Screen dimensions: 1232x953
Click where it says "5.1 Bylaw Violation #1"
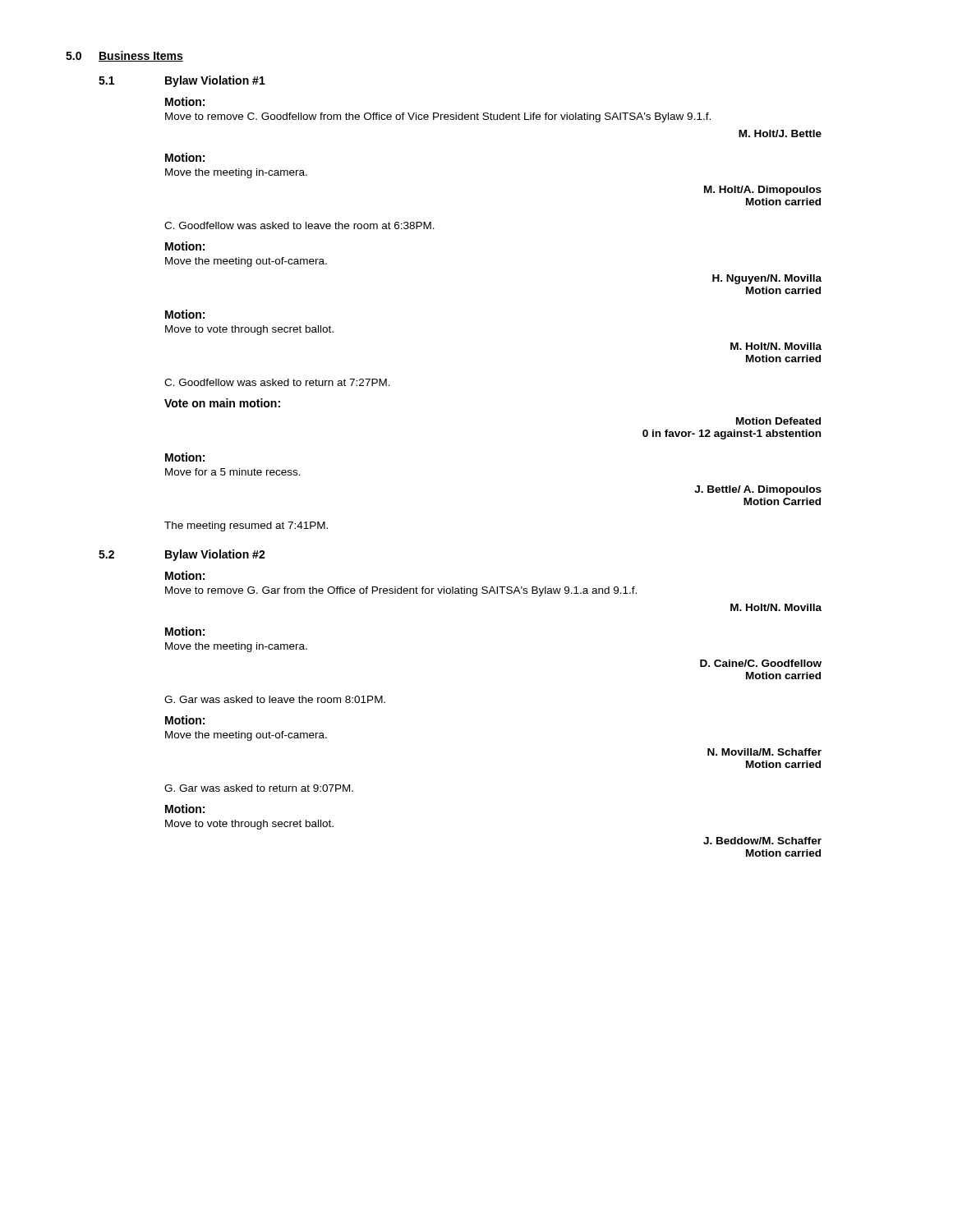165,81
